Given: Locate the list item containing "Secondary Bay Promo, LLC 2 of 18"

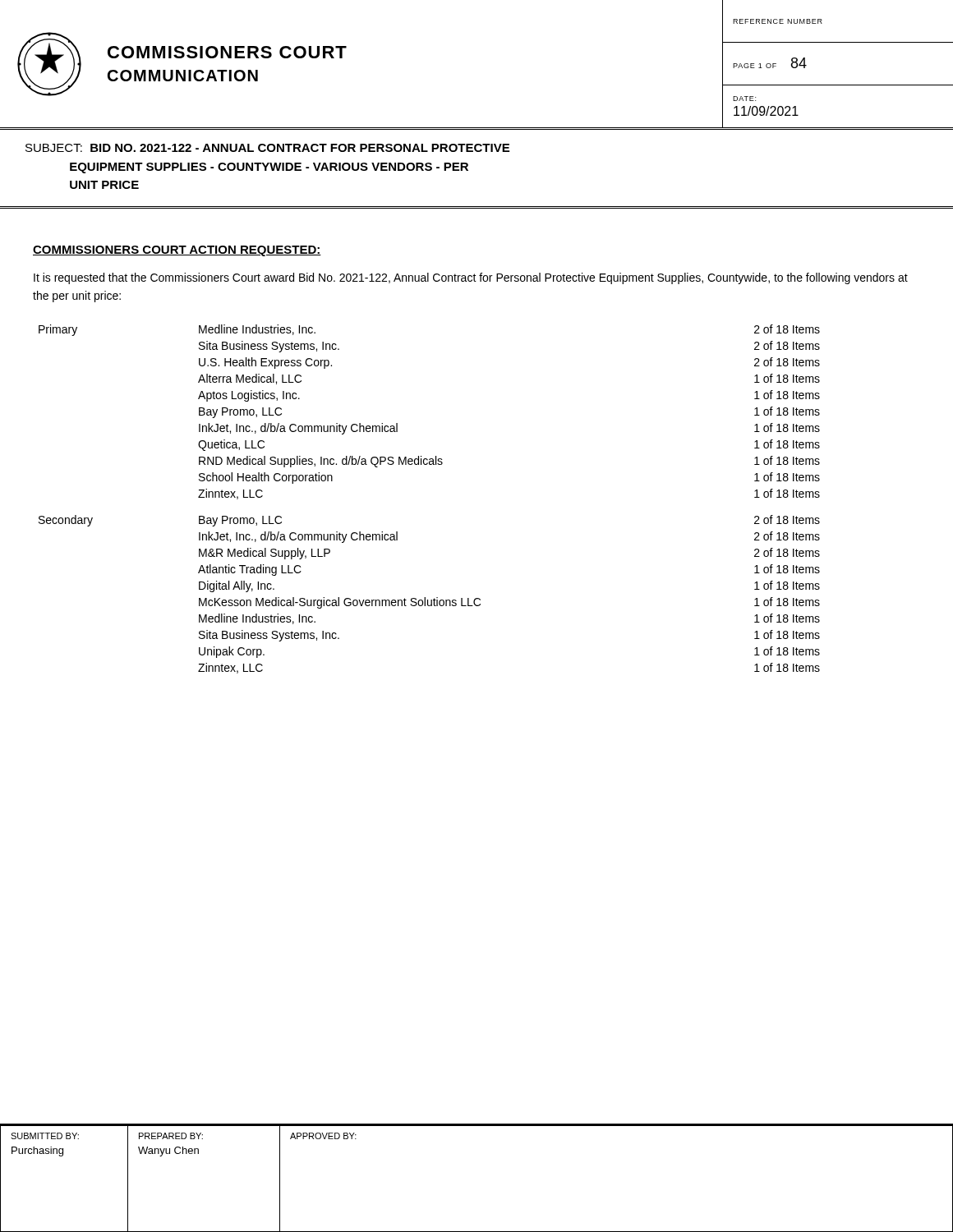Looking at the screenshot, I should point(66,520).
